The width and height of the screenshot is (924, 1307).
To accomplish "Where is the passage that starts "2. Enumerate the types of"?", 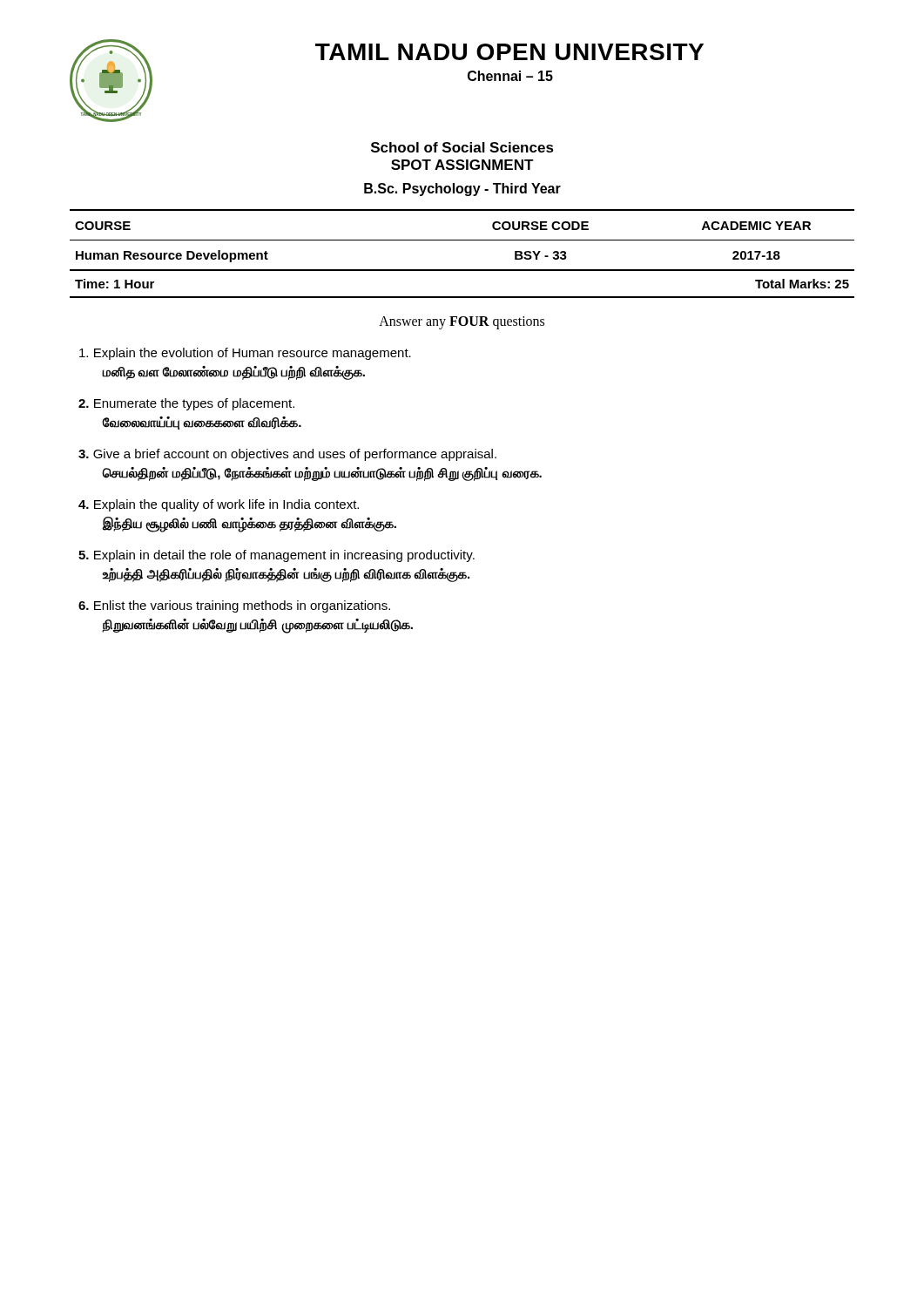I will click(186, 404).
